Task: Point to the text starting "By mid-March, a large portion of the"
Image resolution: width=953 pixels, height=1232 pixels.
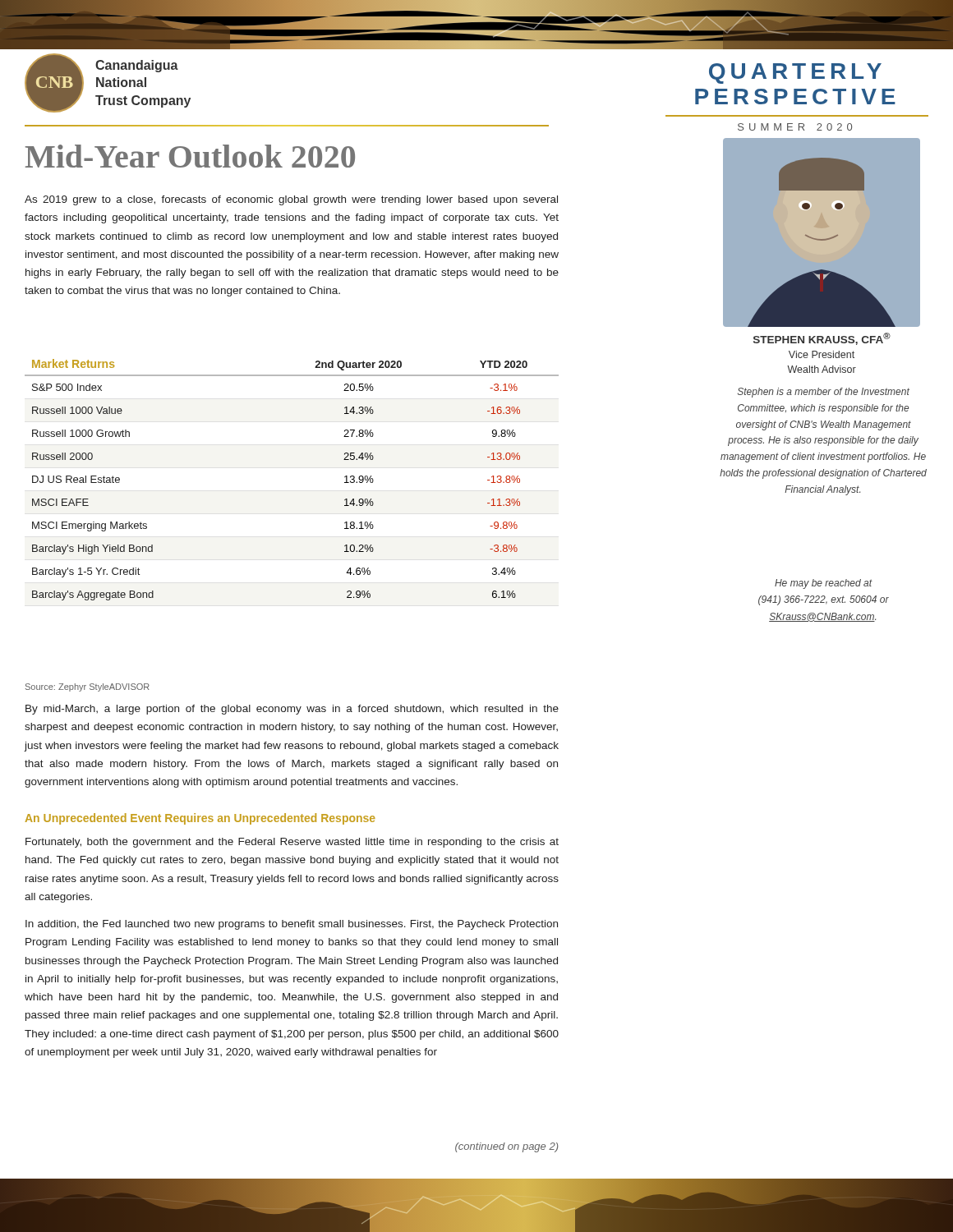Action: tap(292, 745)
